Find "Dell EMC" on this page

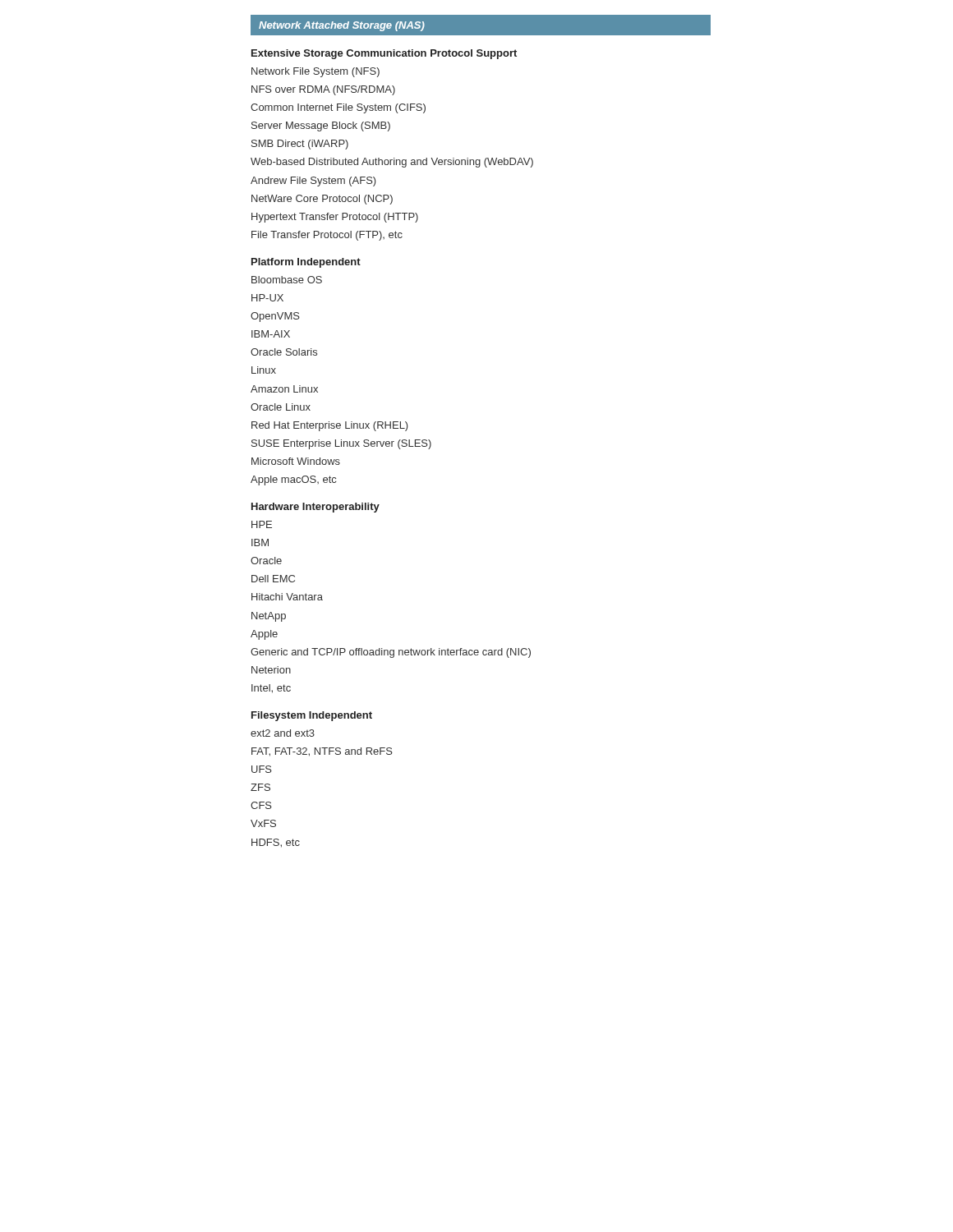[273, 579]
